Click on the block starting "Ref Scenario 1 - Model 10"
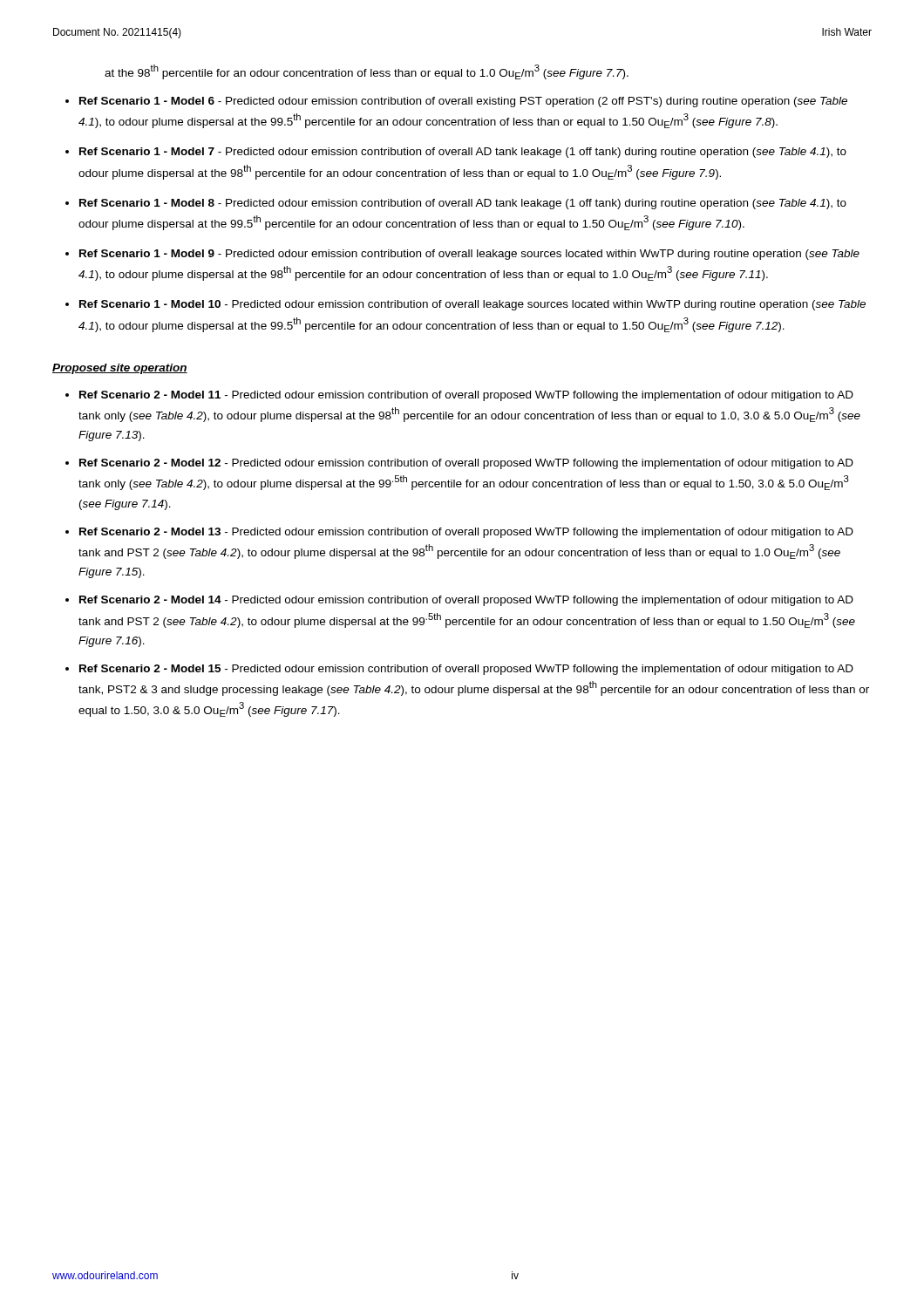 pyautogui.click(x=472, y=316)
